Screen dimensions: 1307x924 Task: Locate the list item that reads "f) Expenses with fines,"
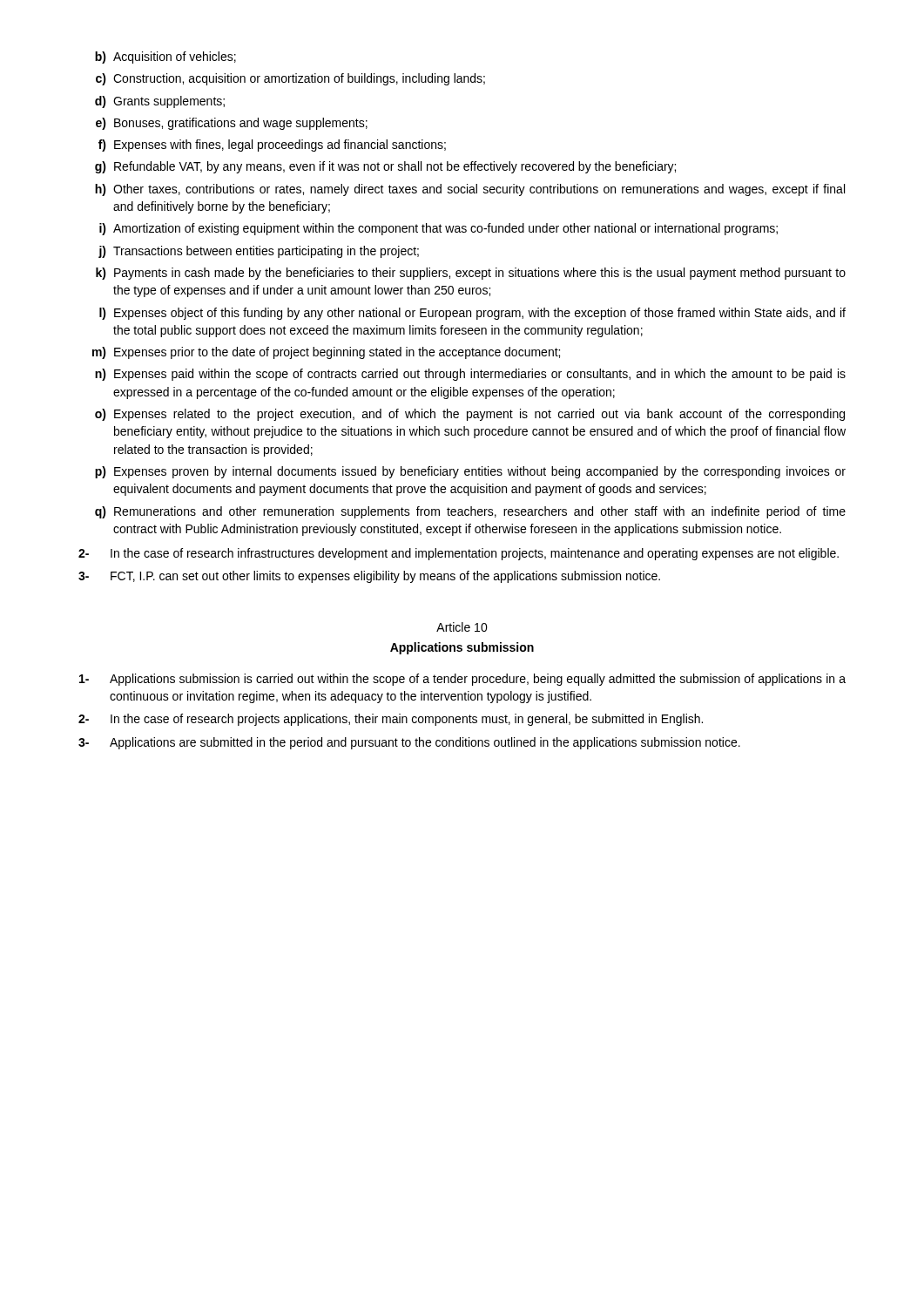click(272, 146)
